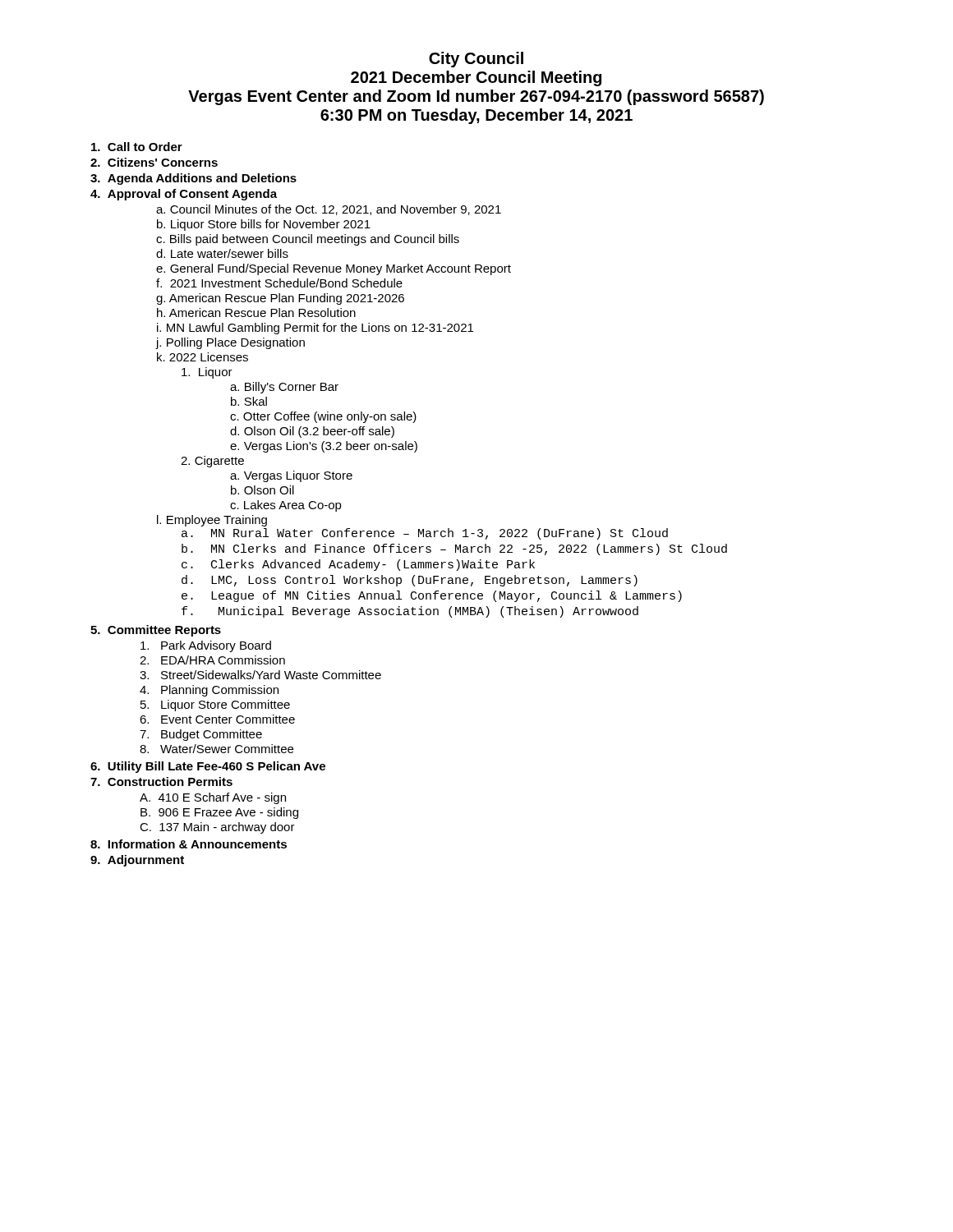Find "4. Planning Commission" on this page
The width and height of the screenshot is (953, 1232).
pos(210,689)
